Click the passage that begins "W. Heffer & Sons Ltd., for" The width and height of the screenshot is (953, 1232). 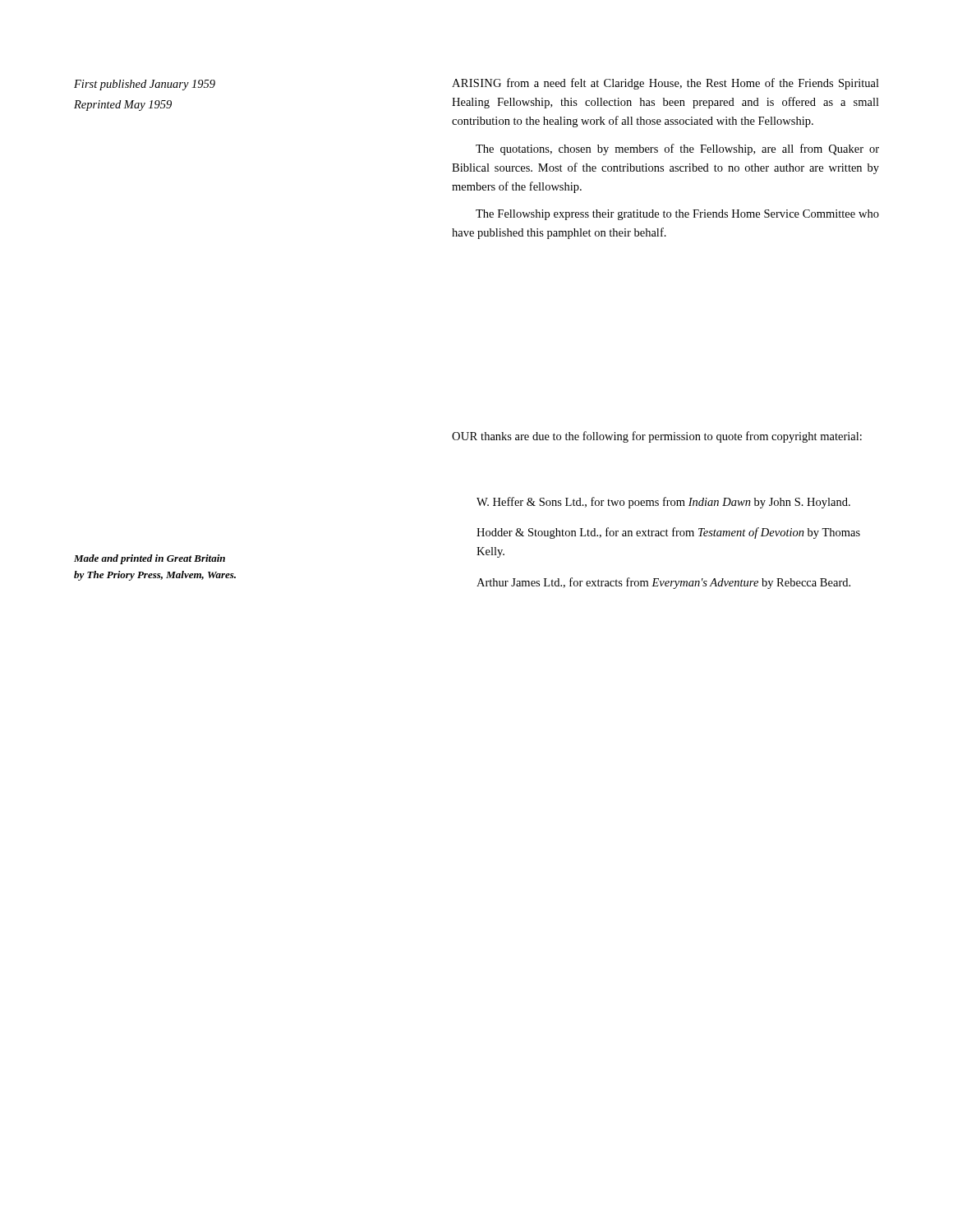664,502
